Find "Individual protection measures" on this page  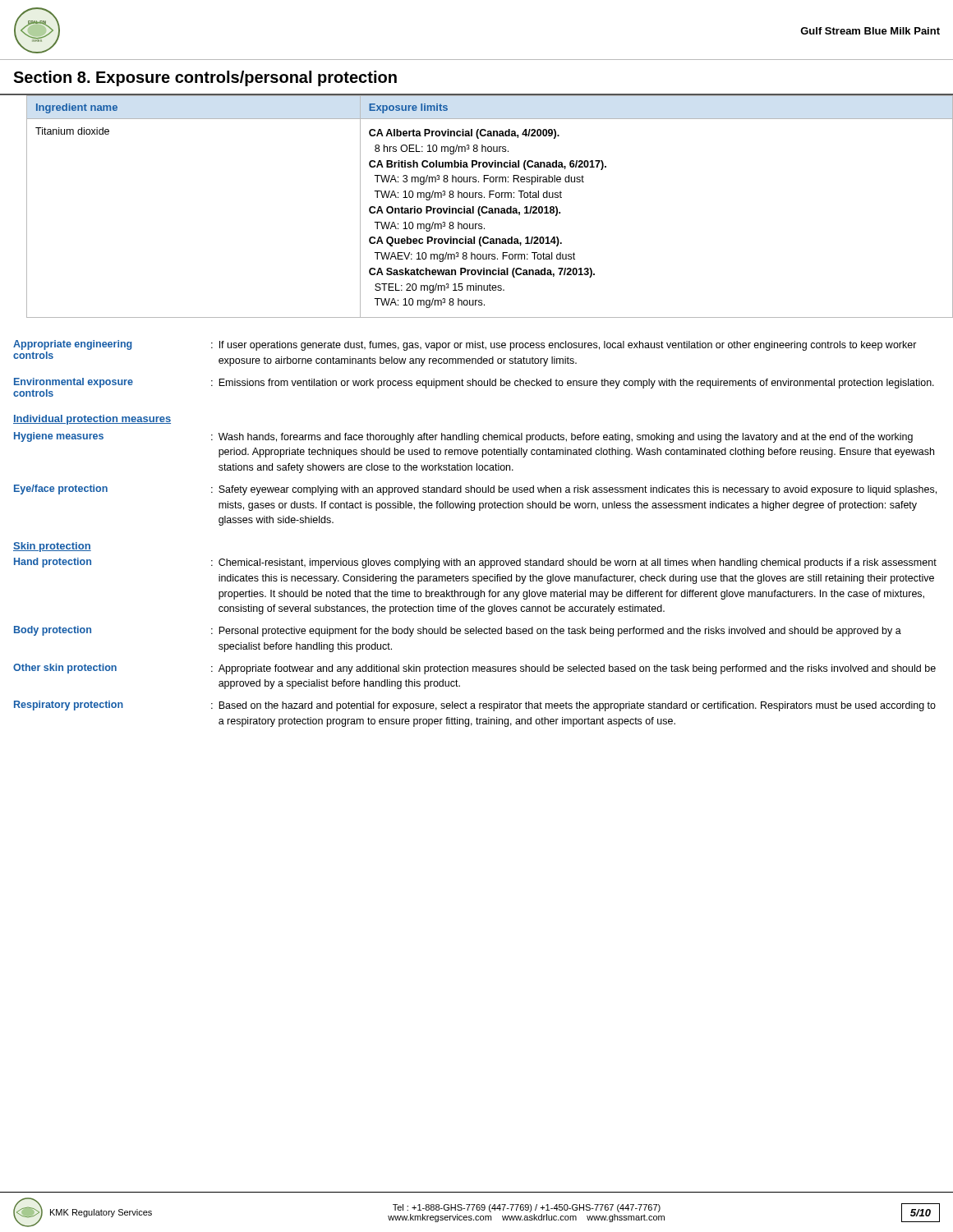coord(92,418)
